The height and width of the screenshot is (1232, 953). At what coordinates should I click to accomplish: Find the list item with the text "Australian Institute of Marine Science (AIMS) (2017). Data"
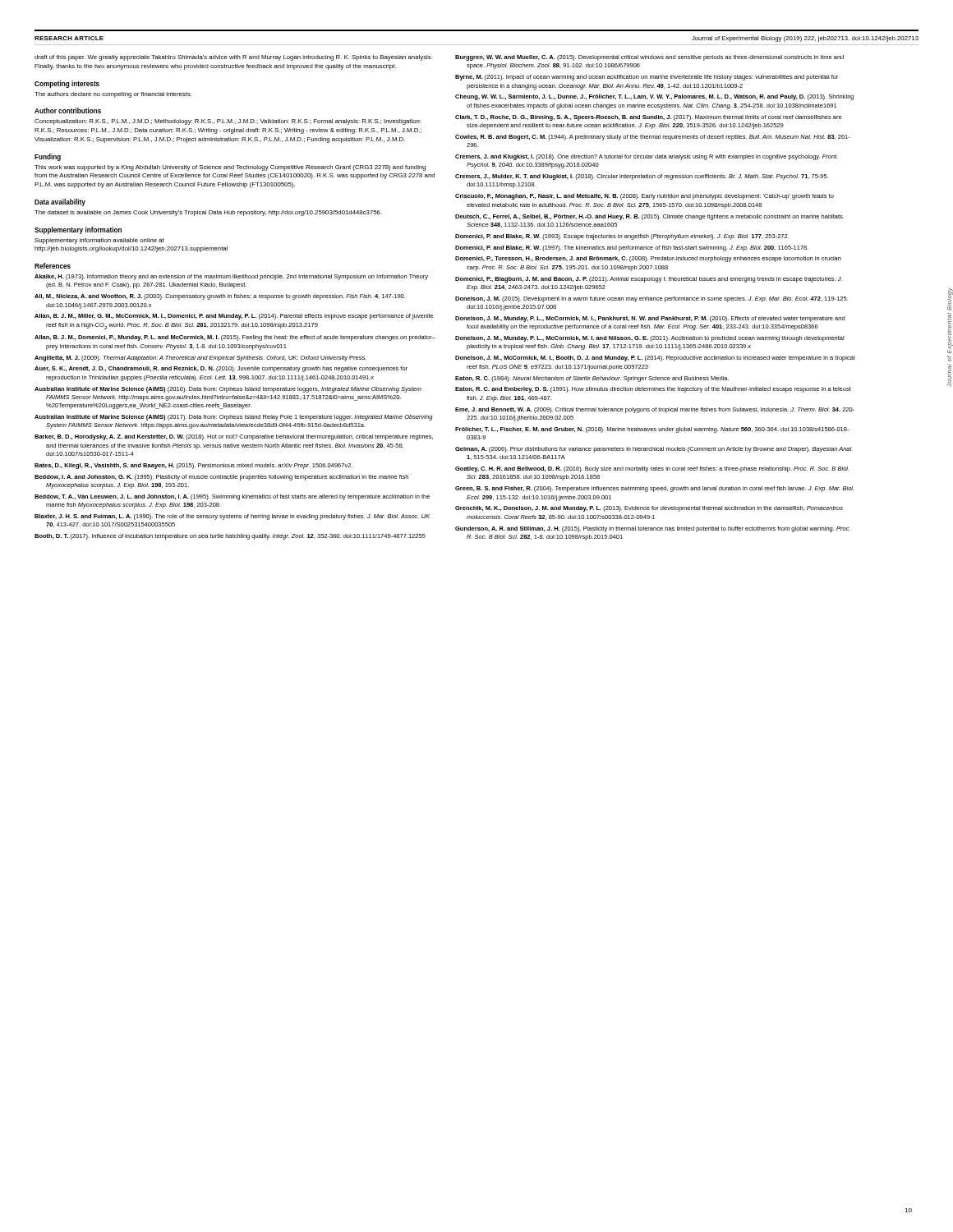click(233, 421)
